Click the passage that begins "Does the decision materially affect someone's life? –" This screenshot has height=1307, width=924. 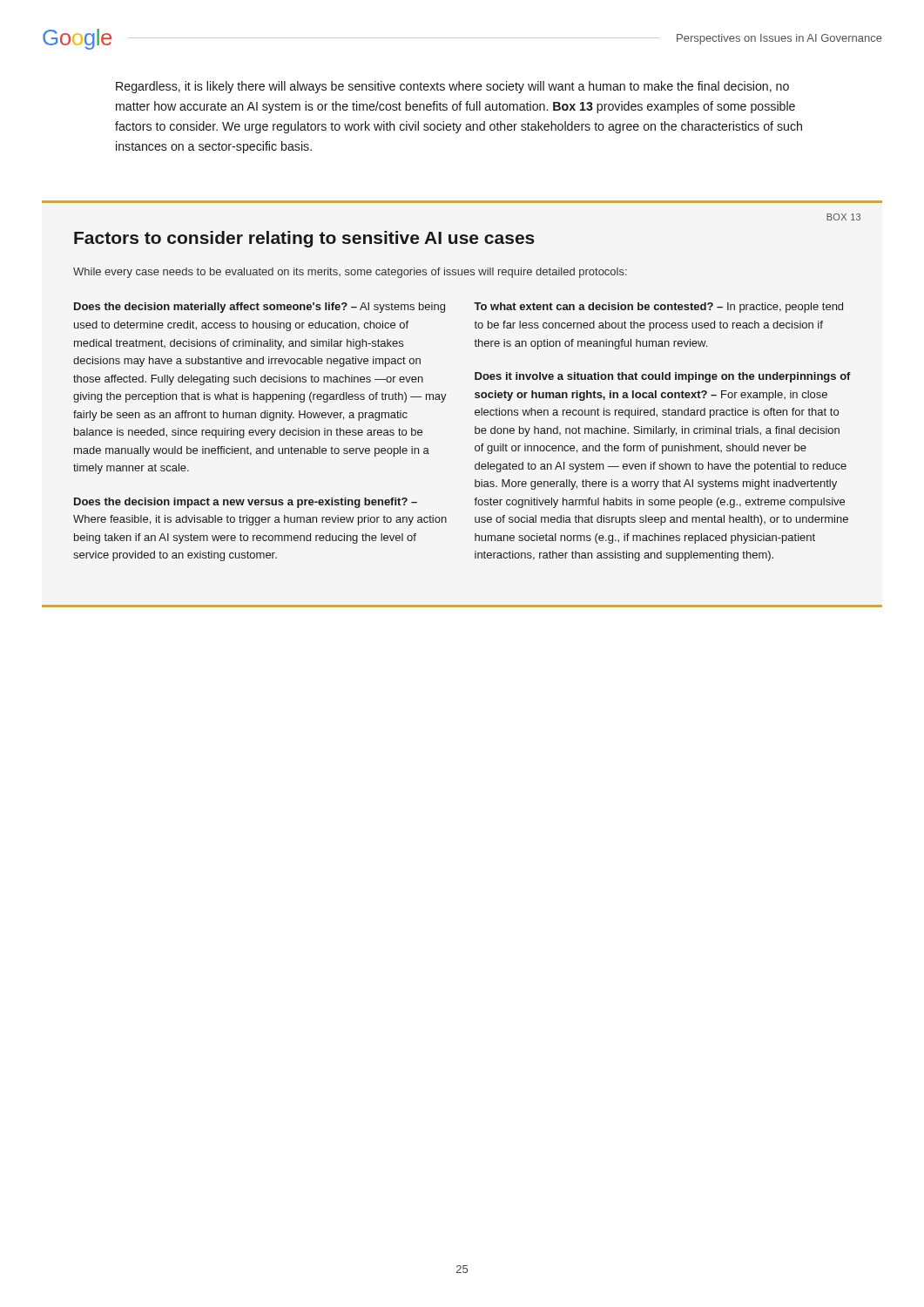[x=261, y=388]
